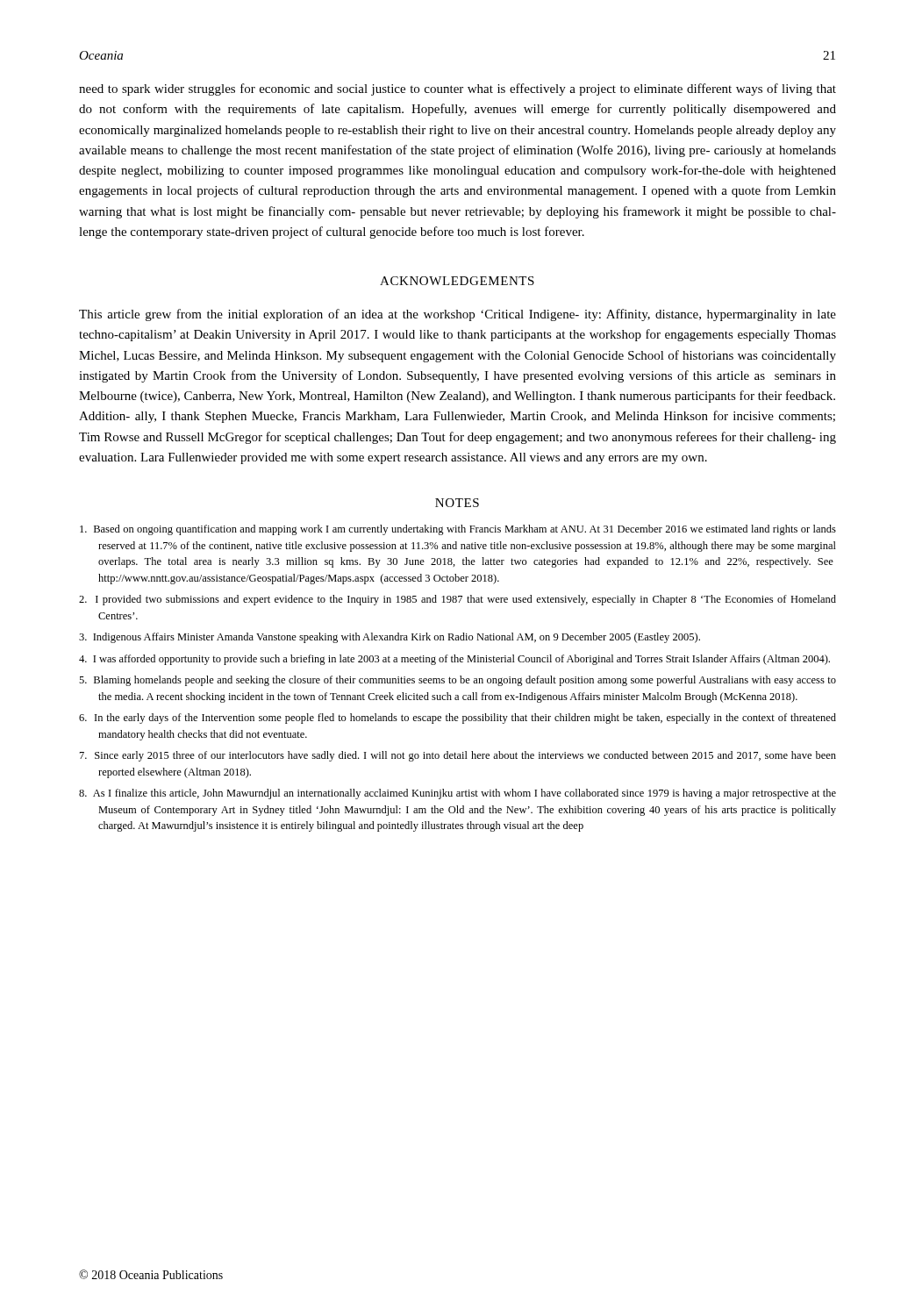This screenshot has height=1316, width=915.
Task: Click on the text block starting "need to spark wider struggles for economic"
Action: [x=458, y=160]
